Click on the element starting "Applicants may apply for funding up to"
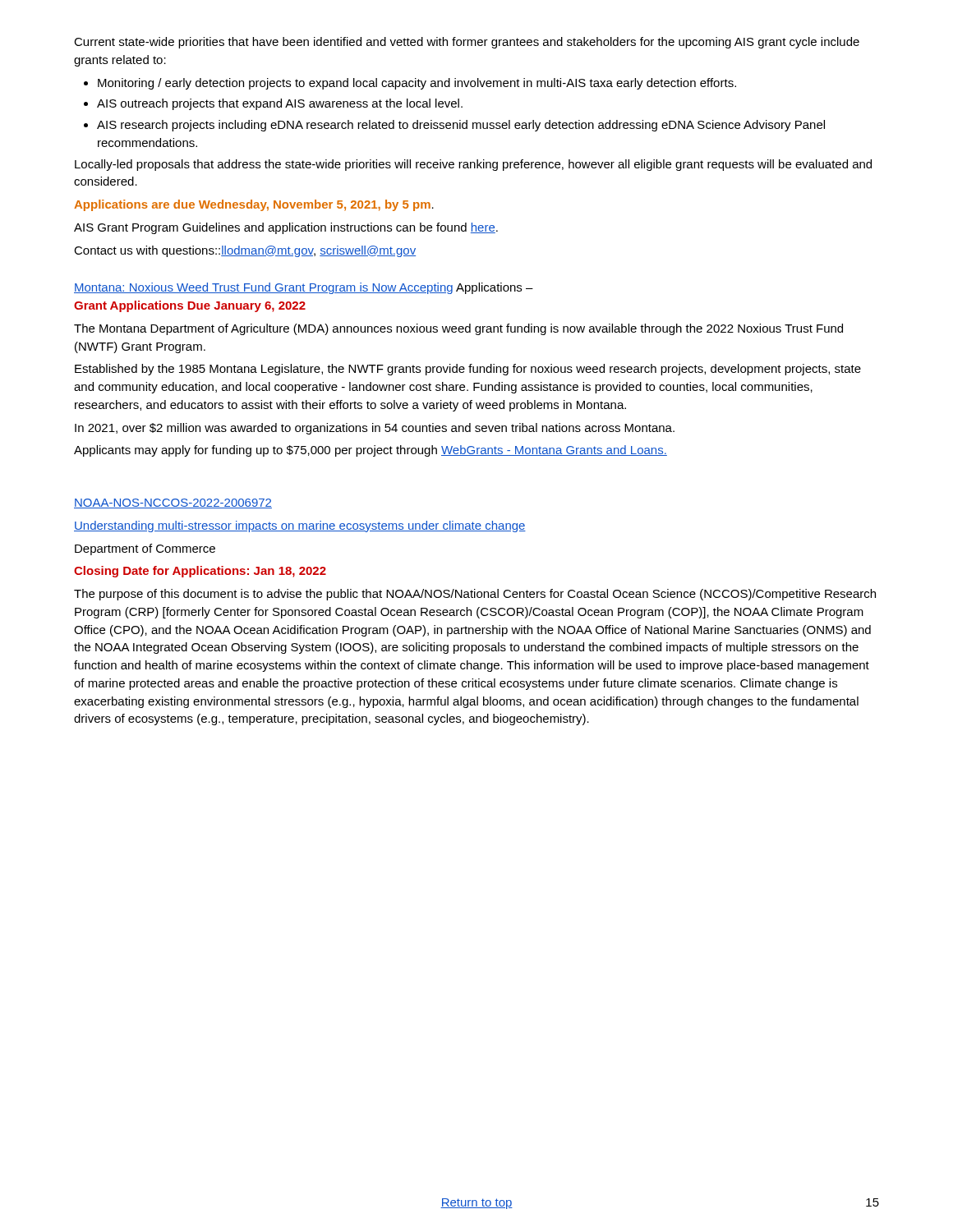Screen dimensions: 1232x953 (476, 450)
